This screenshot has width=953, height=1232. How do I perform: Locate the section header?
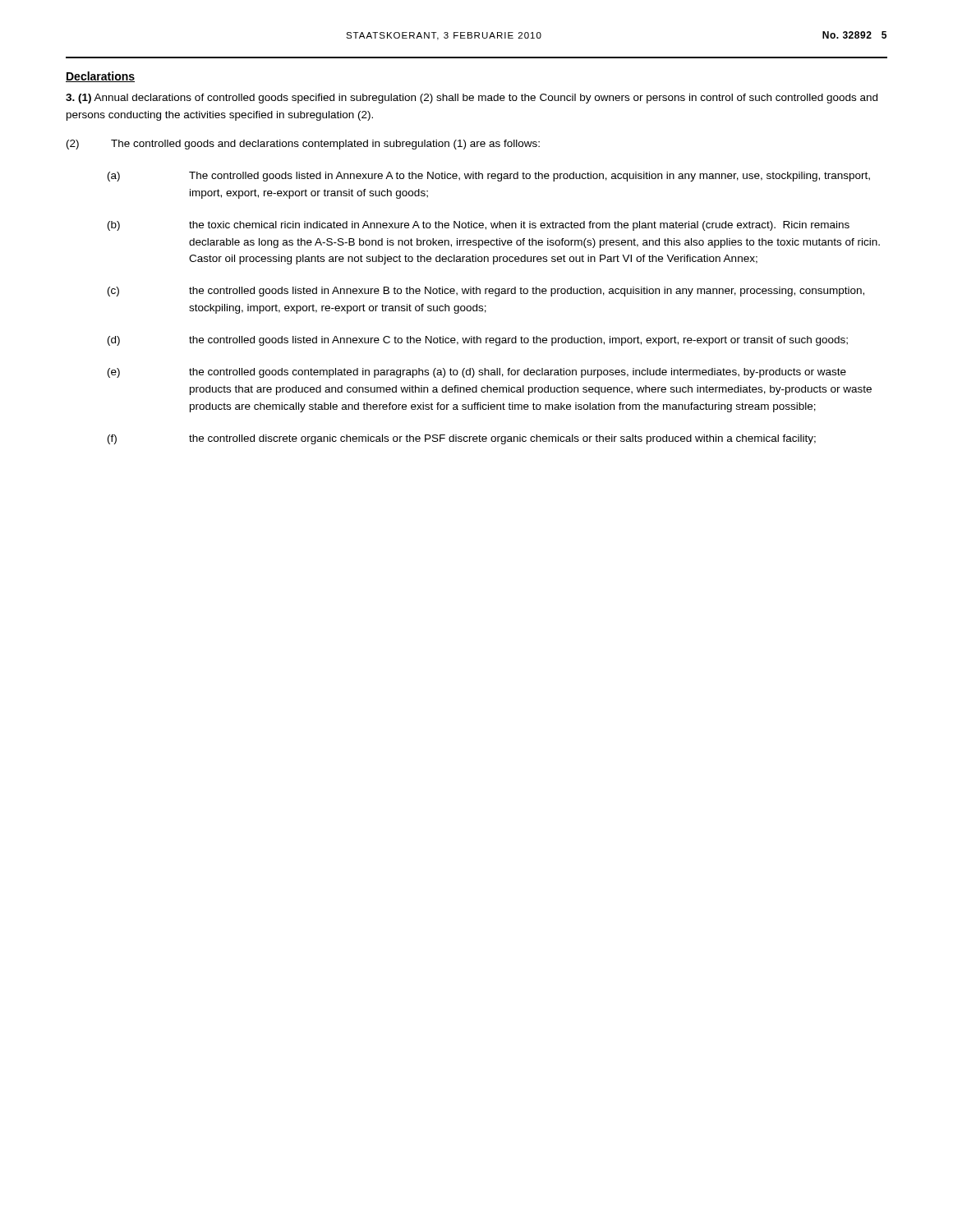click(100, 76)
